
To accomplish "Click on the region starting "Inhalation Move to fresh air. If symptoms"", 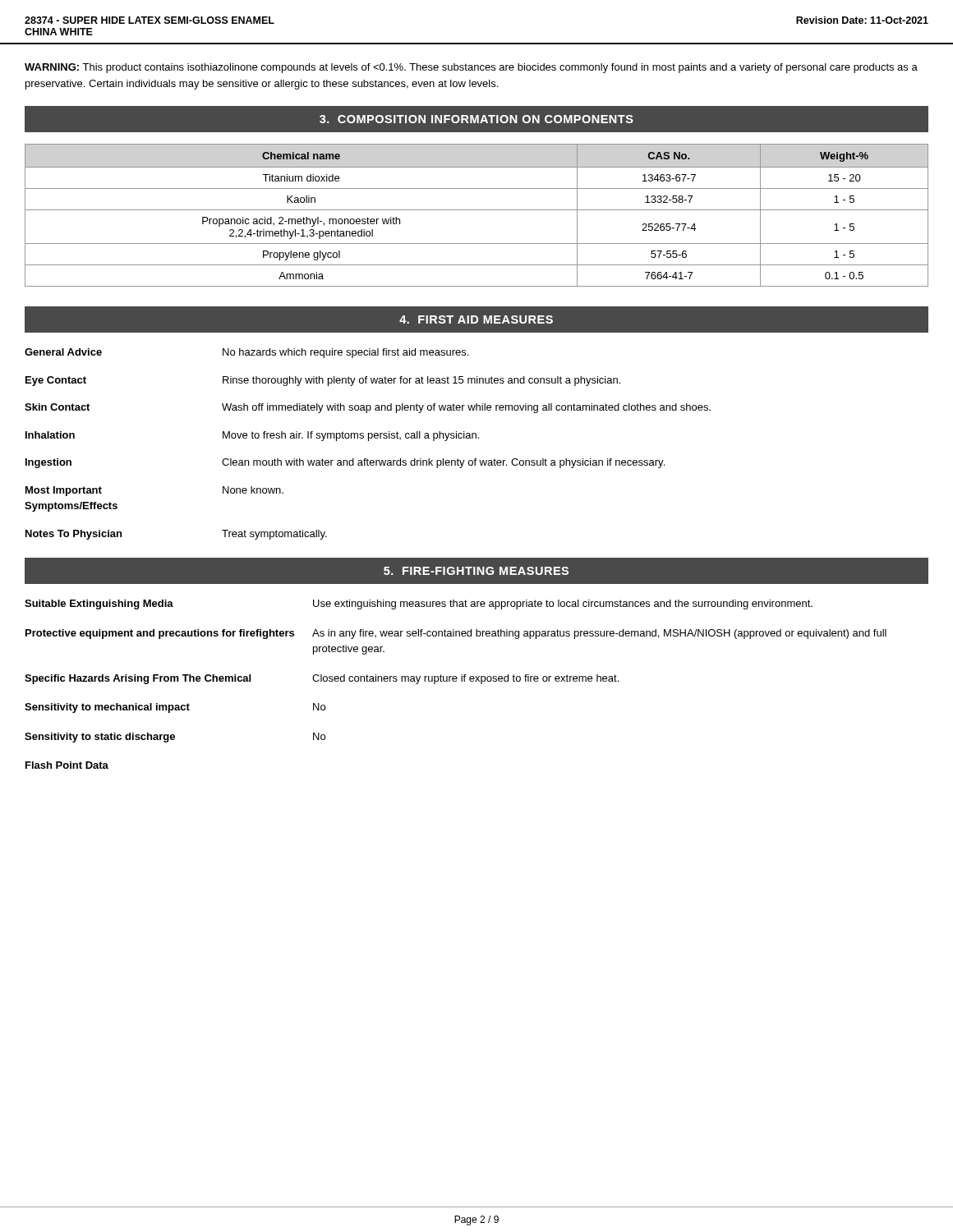I will (x=476, y=435).
